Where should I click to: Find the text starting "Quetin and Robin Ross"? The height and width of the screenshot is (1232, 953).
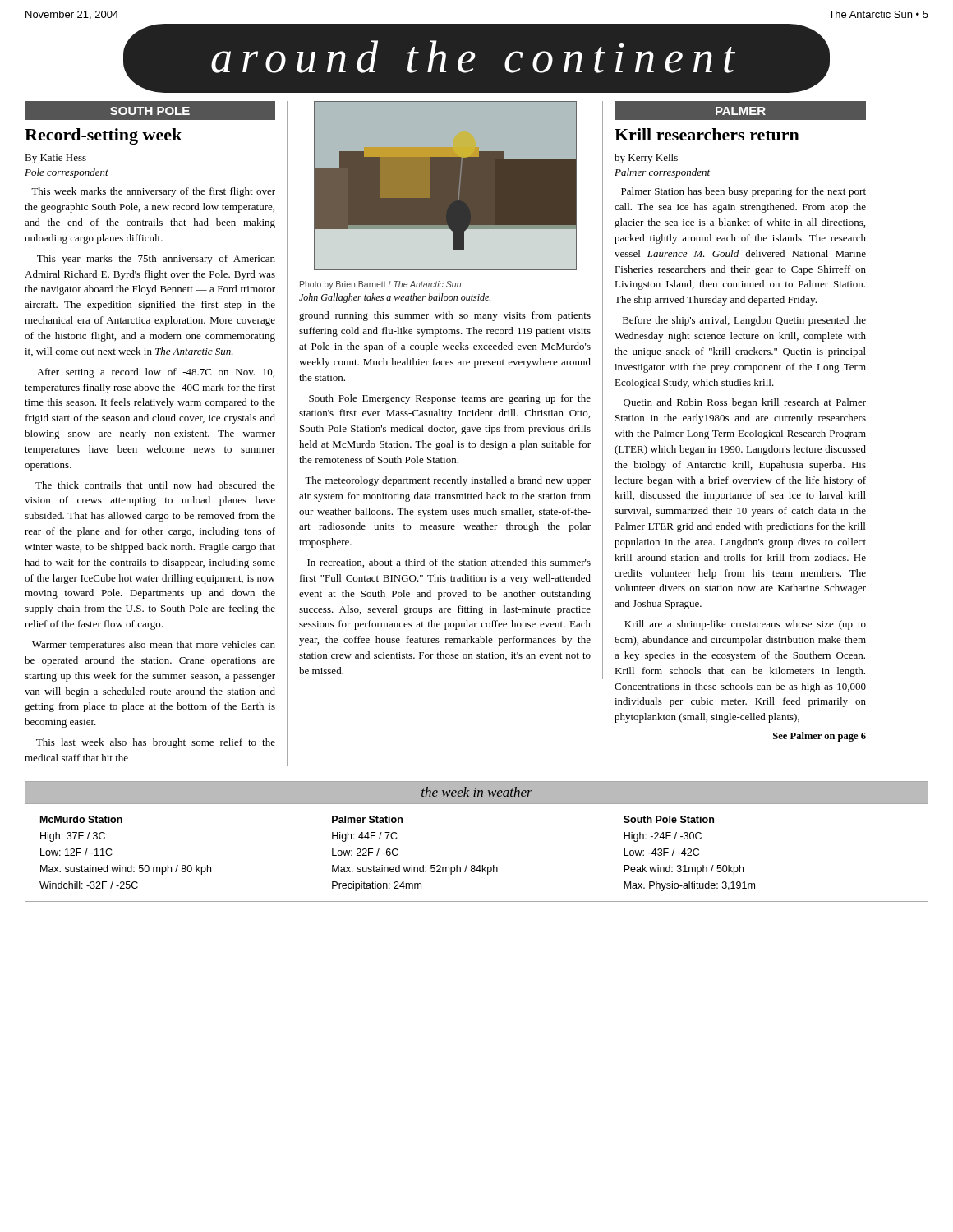point(740,503)
